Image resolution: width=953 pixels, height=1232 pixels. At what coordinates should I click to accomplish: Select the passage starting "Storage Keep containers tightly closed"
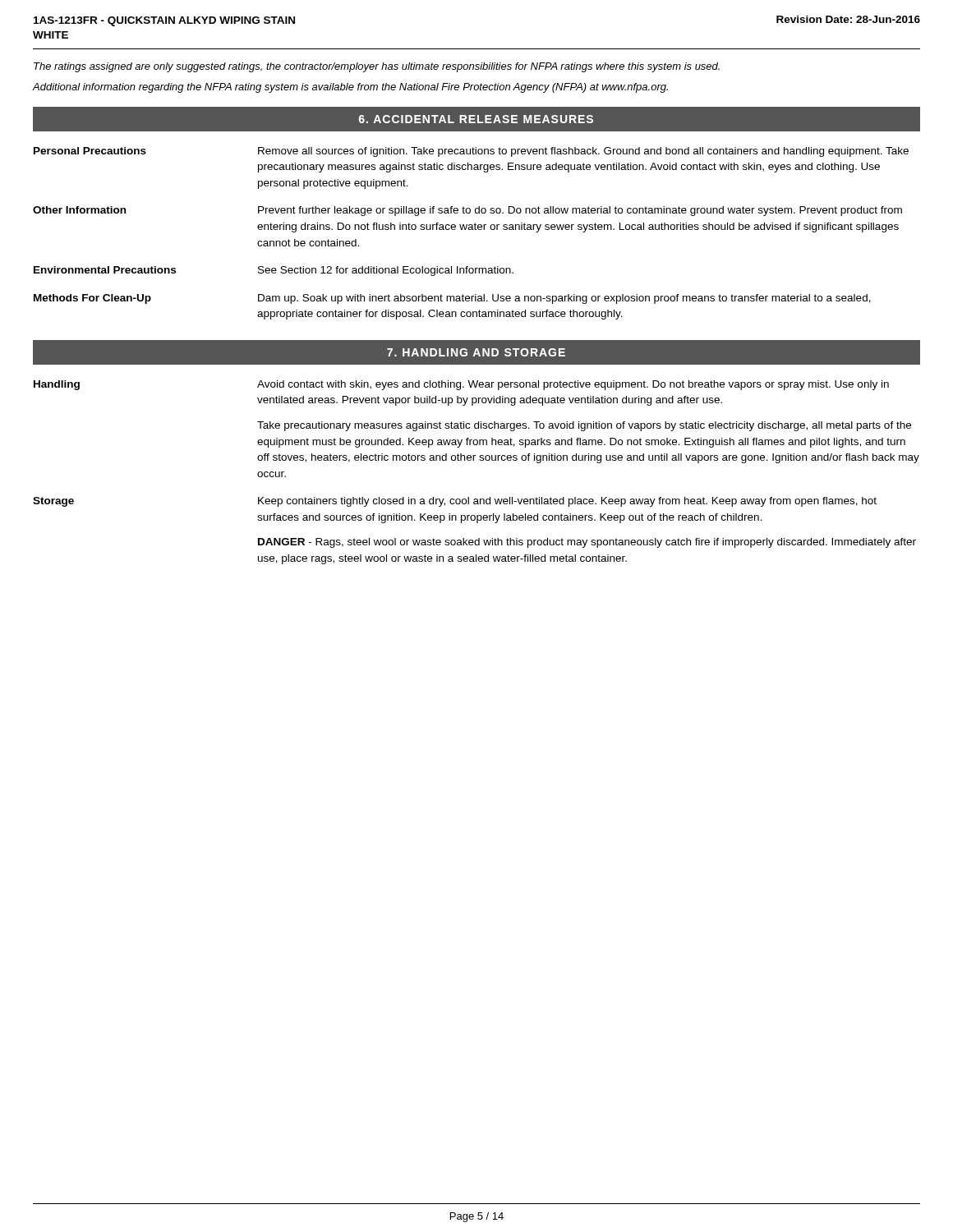(476, 530)
